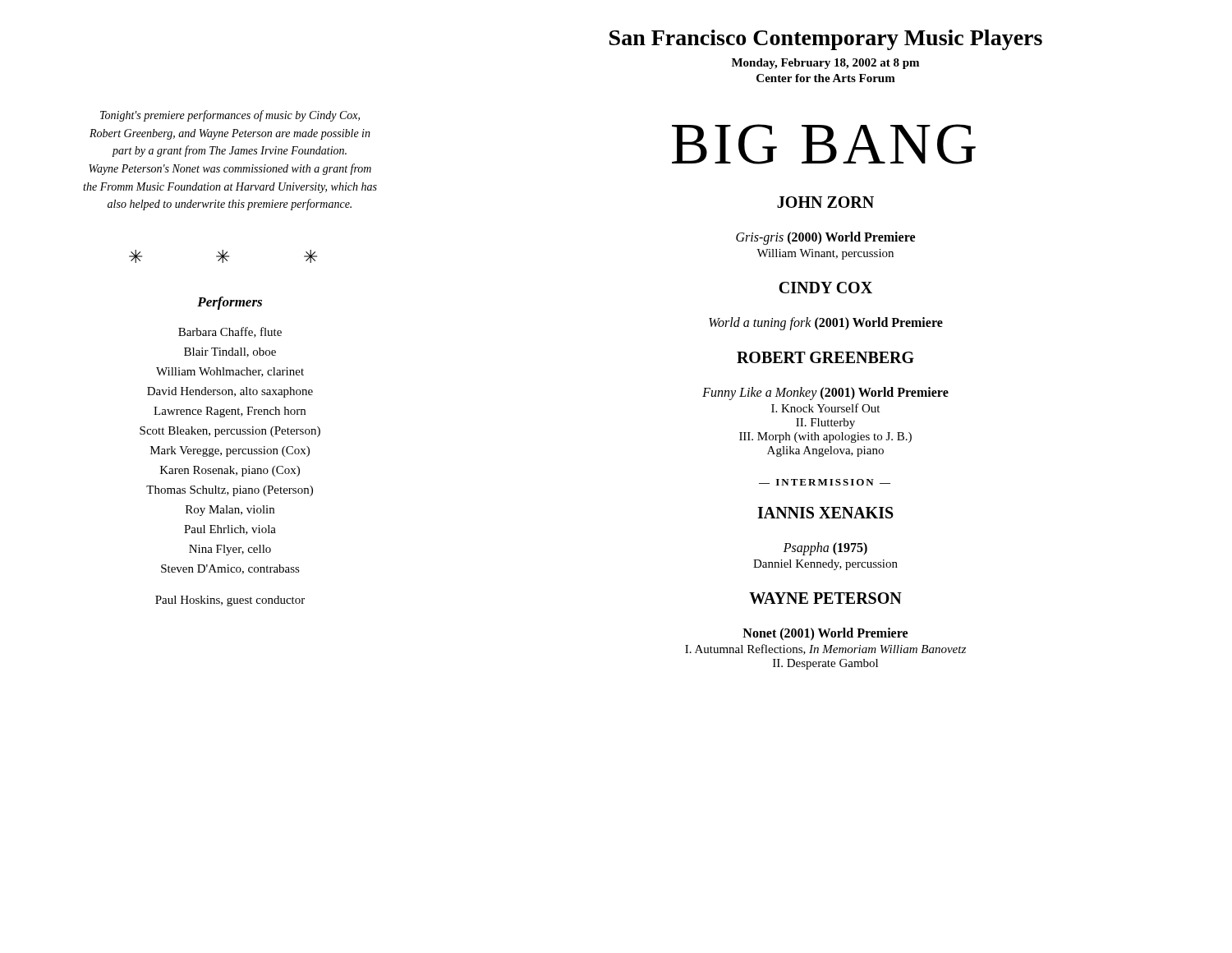Navigate to the block starting "Blair Tindall, oboe"
Viewport: 1232px width, 953px height.
pos(230,352)
